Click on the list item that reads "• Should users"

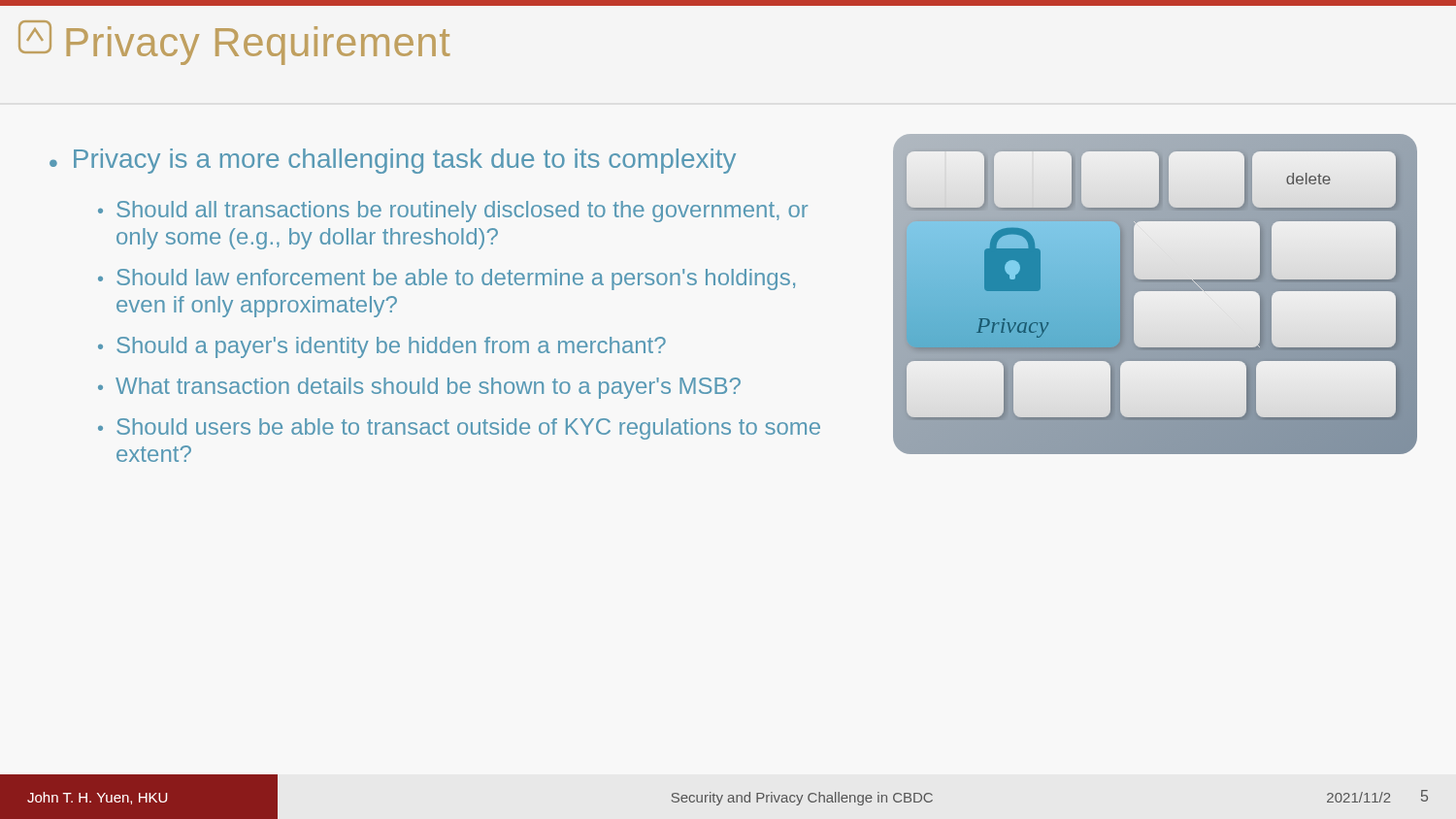point(471,441)
